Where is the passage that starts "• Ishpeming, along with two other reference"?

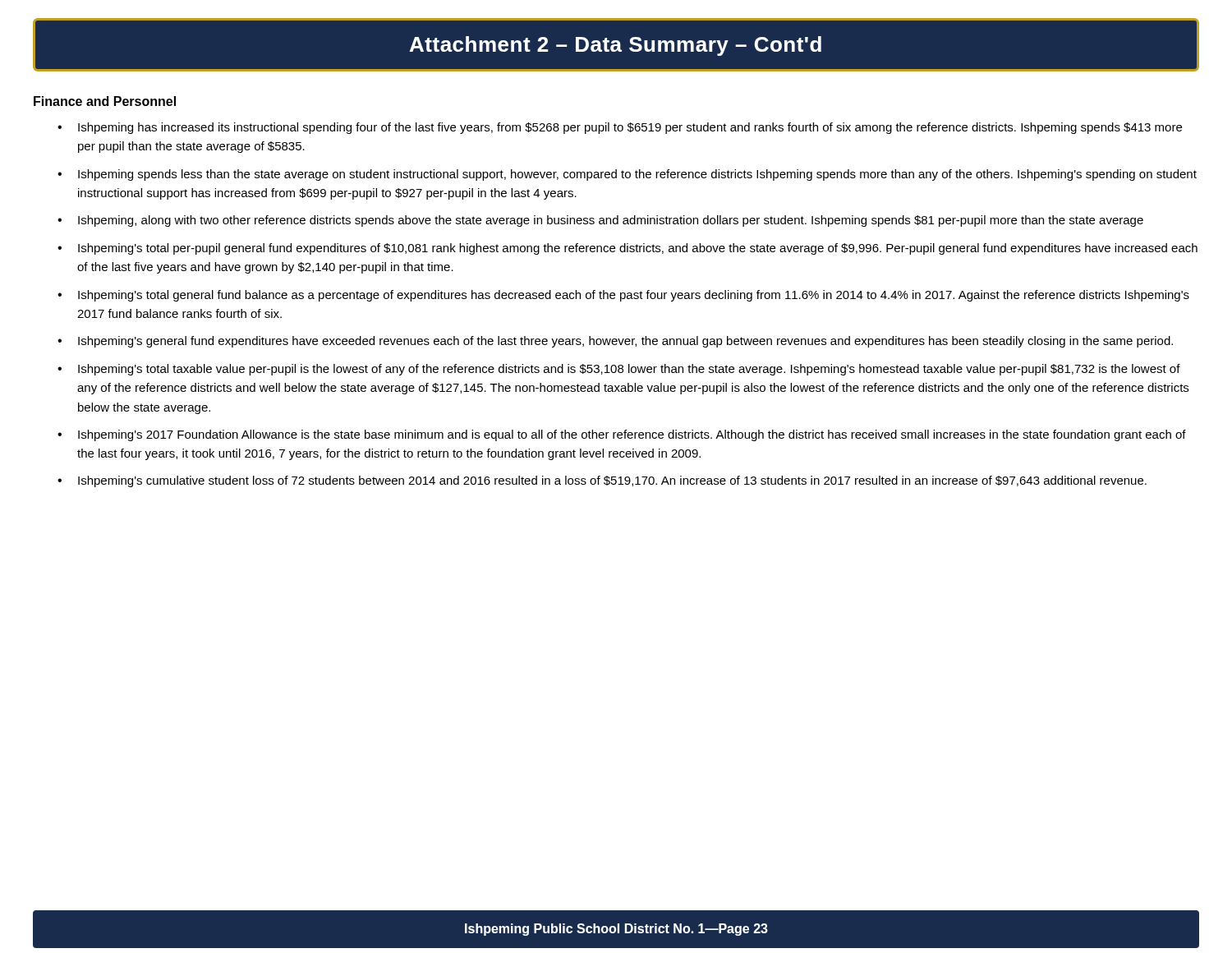[628, 220]
